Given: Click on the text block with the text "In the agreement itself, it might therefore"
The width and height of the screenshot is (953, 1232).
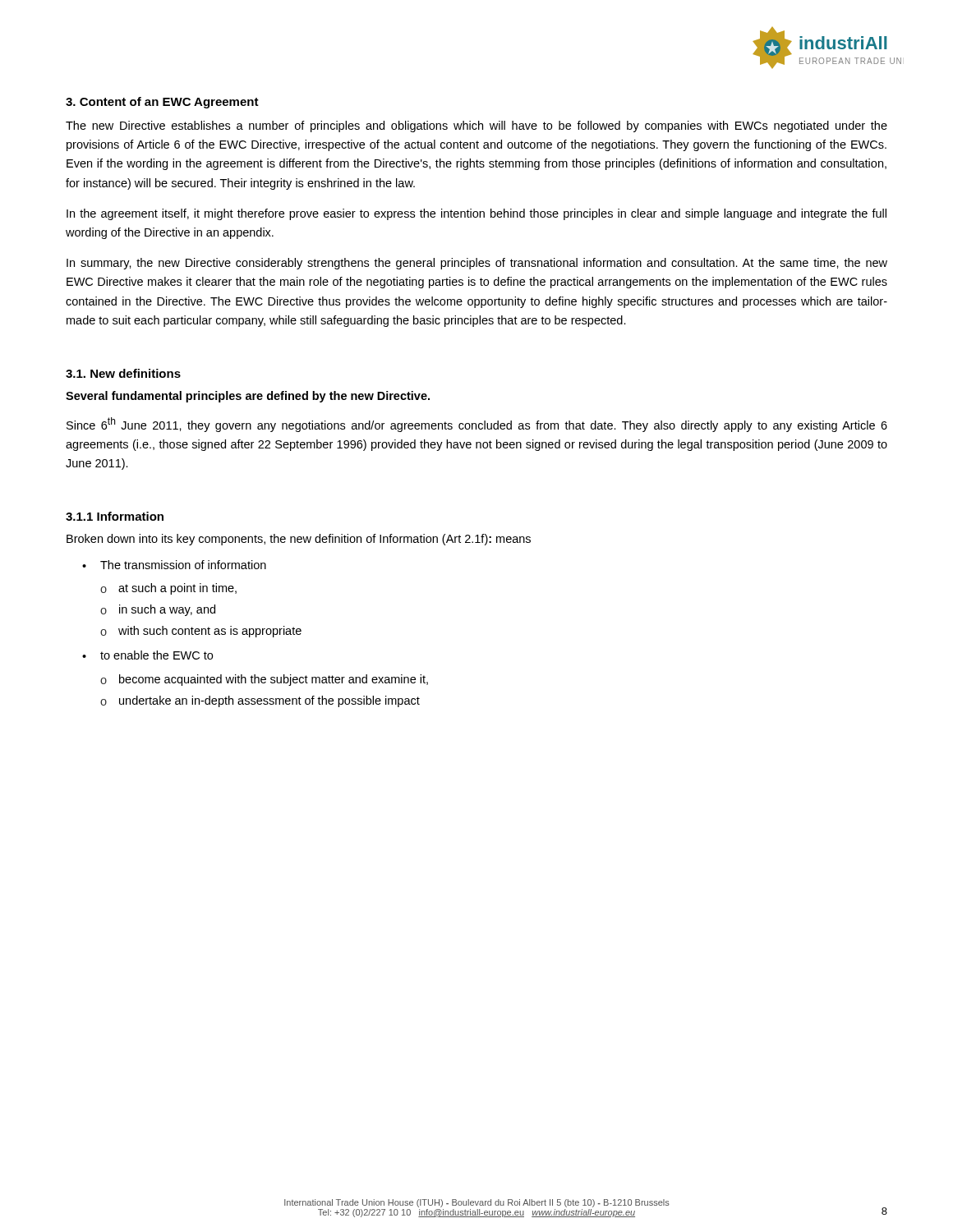Looking at the screenshot, I should [x=476, y=223].
